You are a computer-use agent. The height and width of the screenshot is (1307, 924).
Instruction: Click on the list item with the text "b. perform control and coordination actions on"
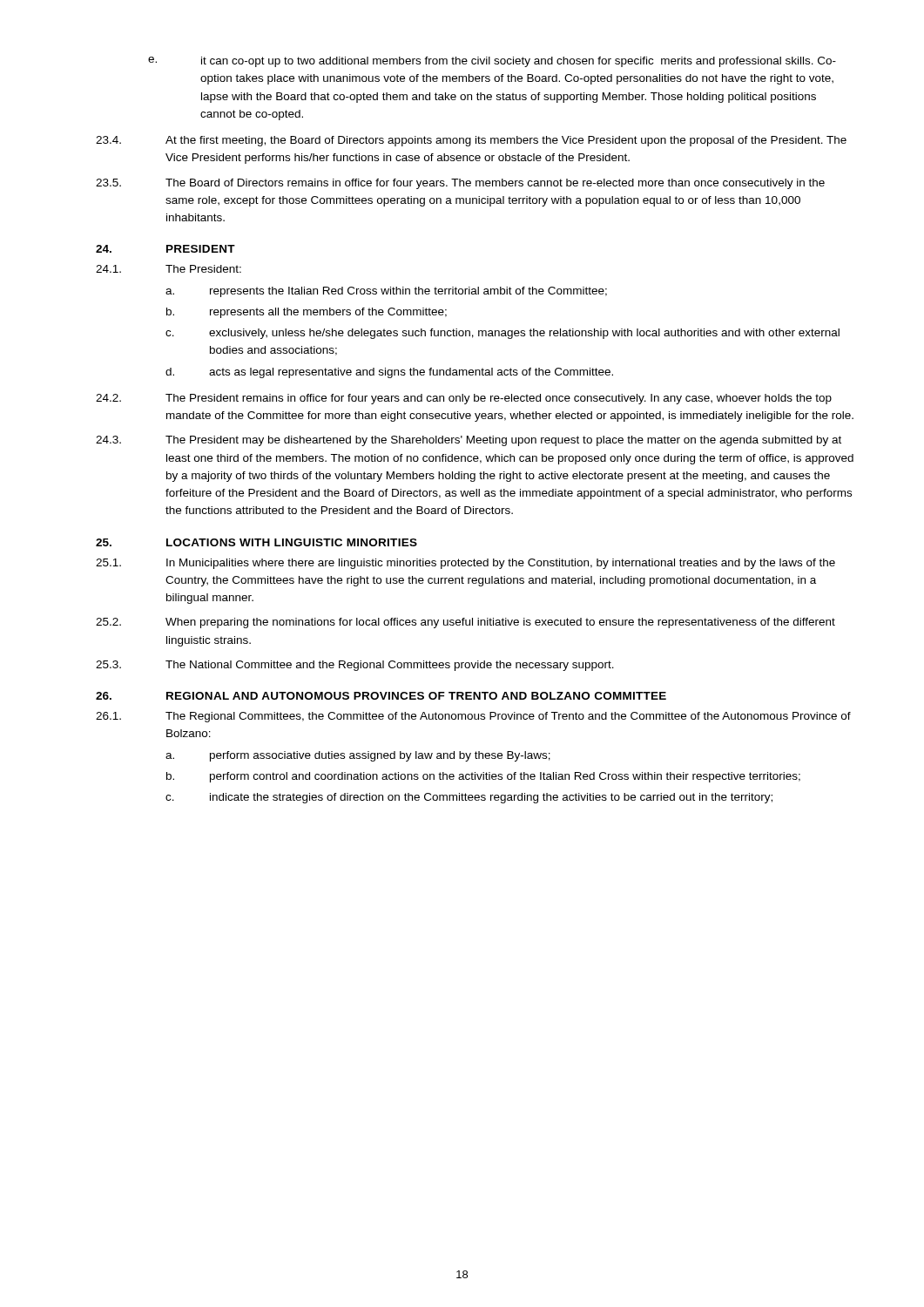510,776
